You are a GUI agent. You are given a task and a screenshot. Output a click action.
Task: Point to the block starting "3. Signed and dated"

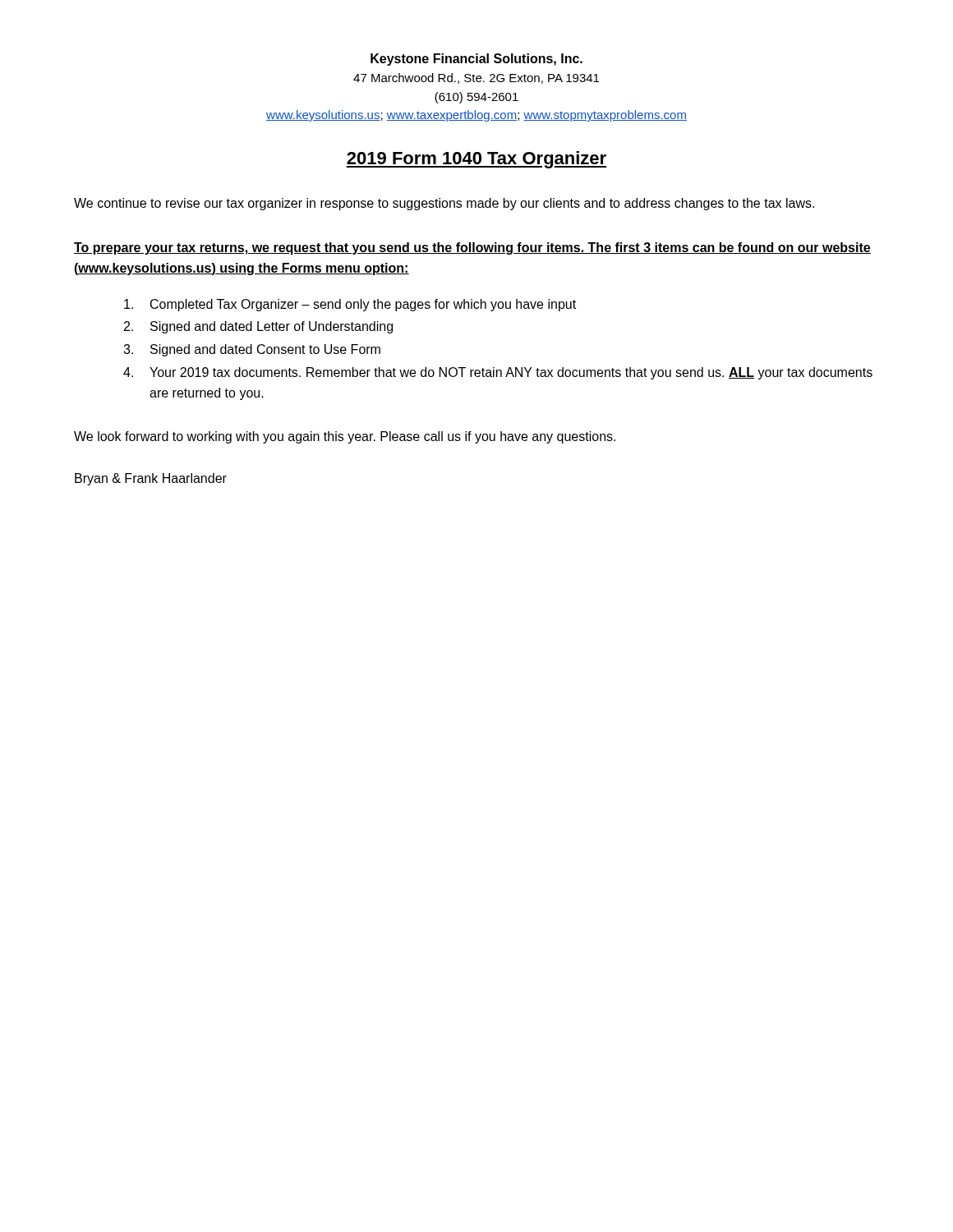coord(252,350)
